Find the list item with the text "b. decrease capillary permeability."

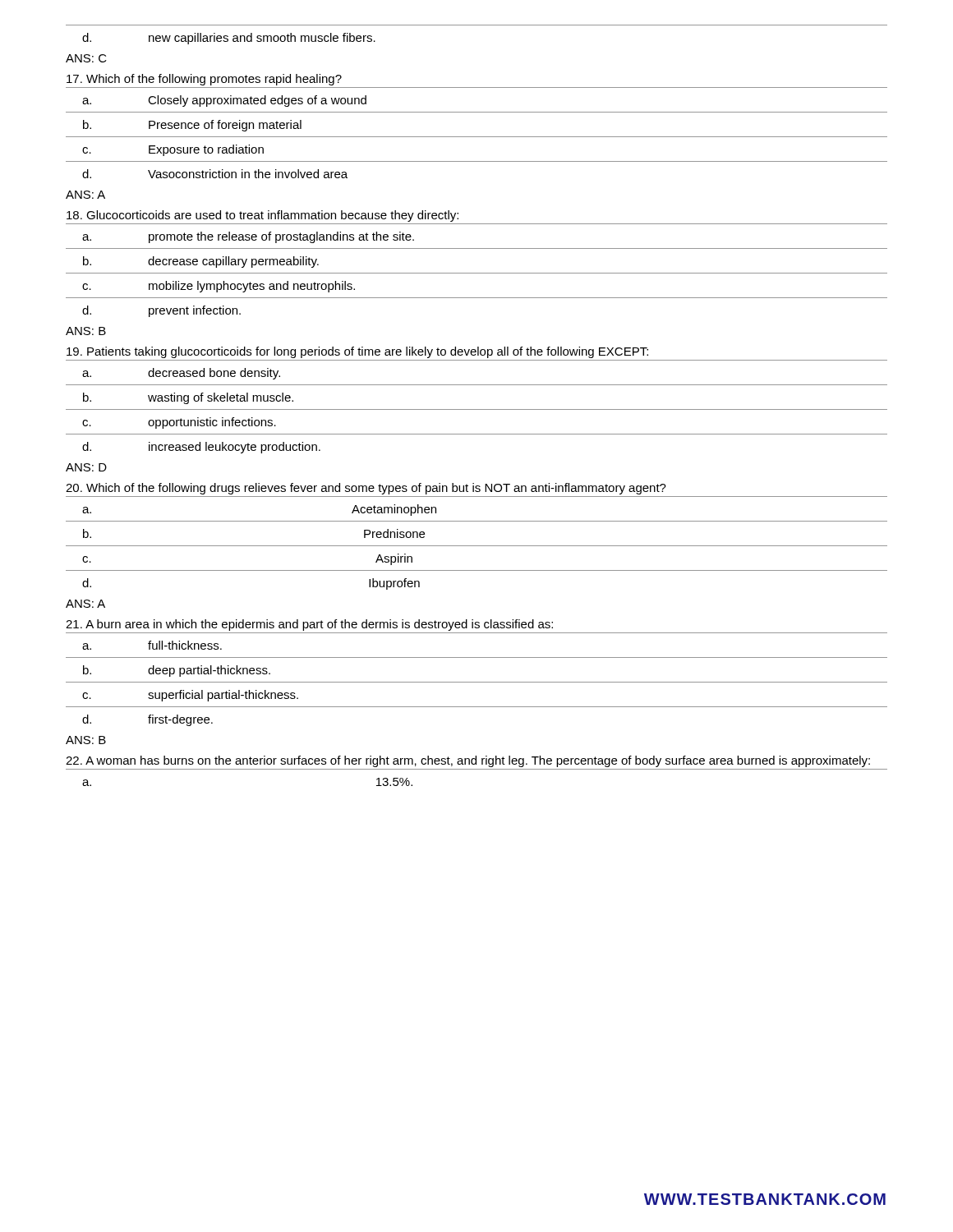click(476, 260)
